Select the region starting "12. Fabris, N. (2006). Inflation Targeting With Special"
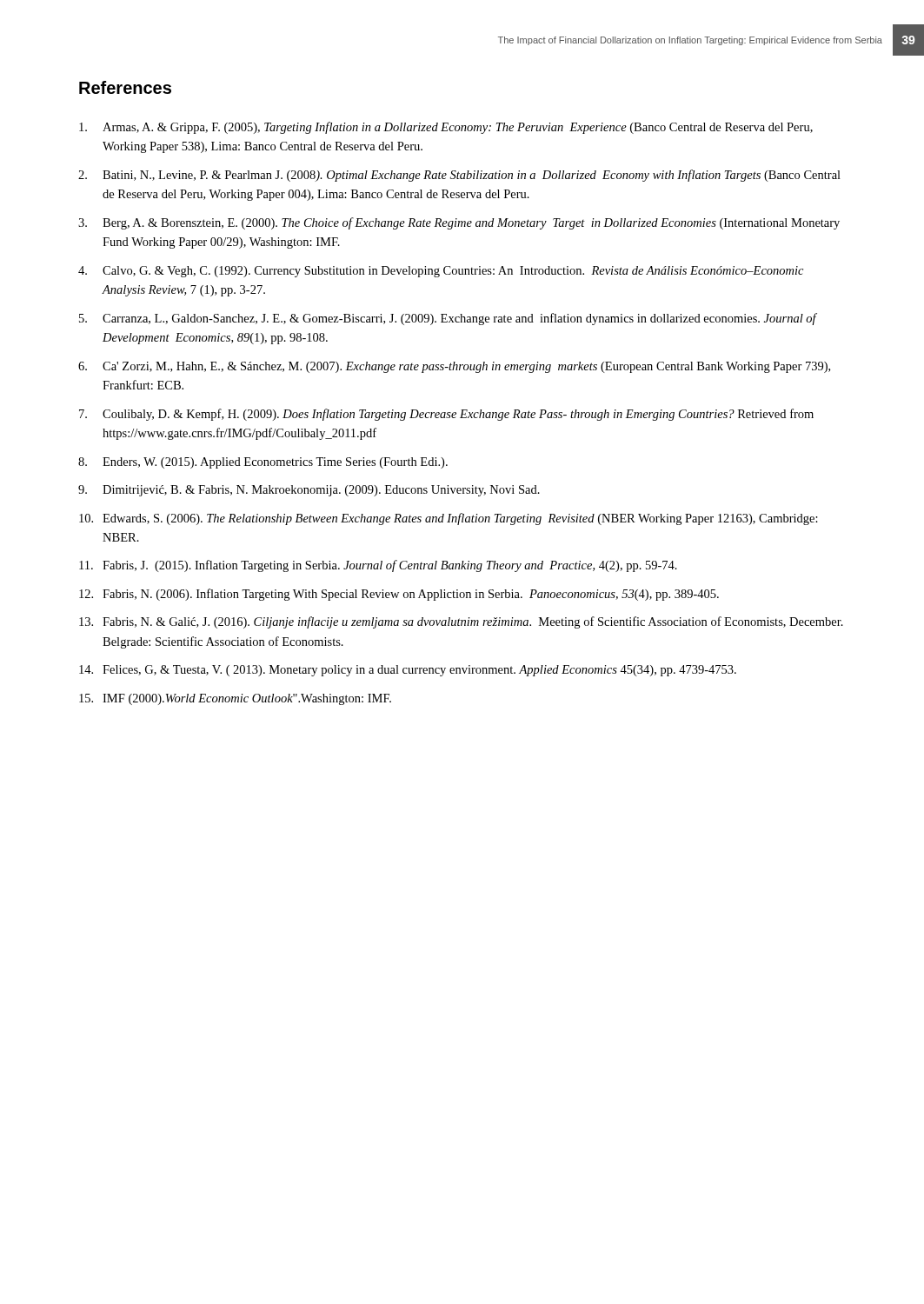Viewport: 924px width, 1304px height. [x=462, y=594]
